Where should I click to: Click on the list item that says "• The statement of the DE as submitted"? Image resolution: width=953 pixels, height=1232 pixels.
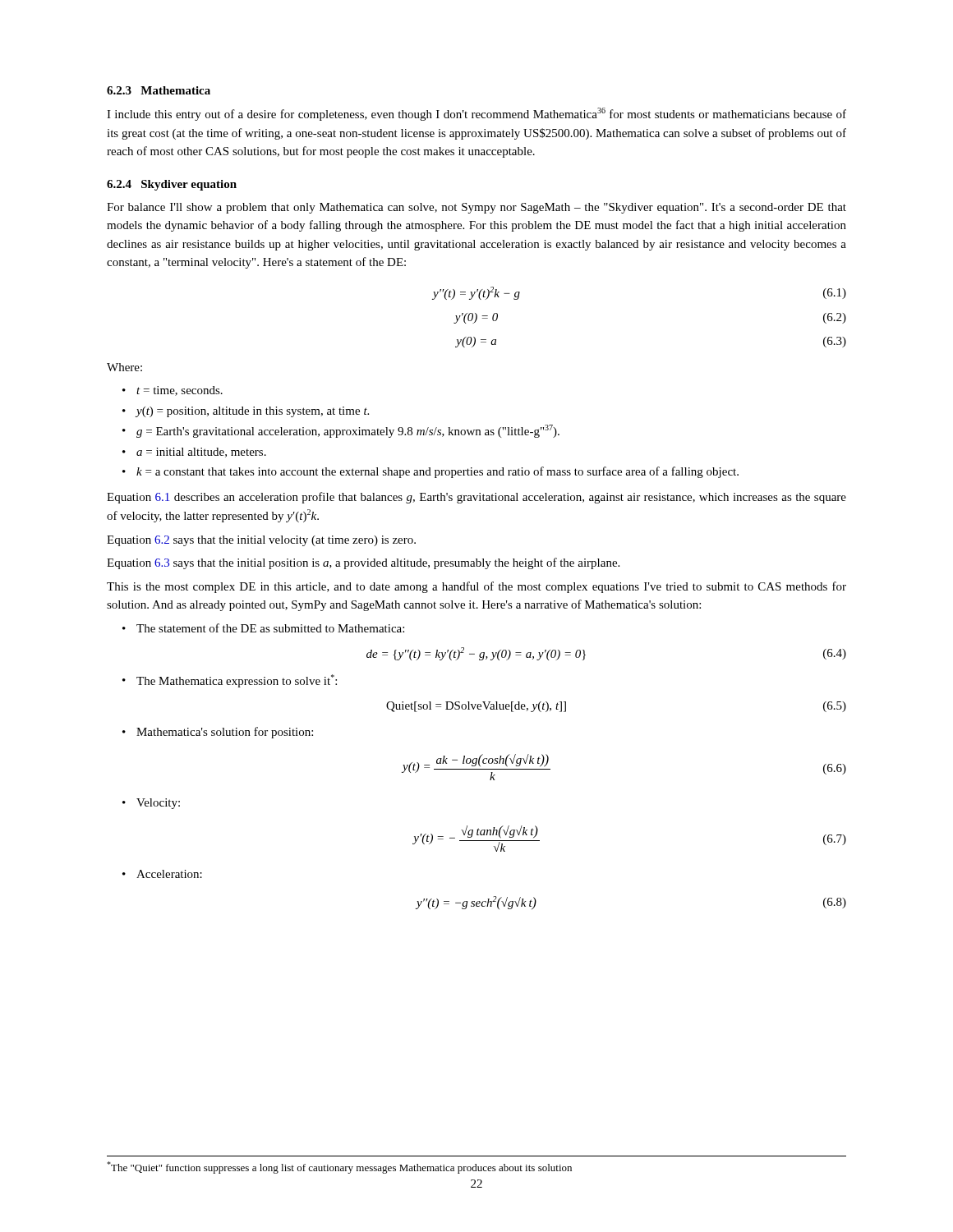point(263,628)
